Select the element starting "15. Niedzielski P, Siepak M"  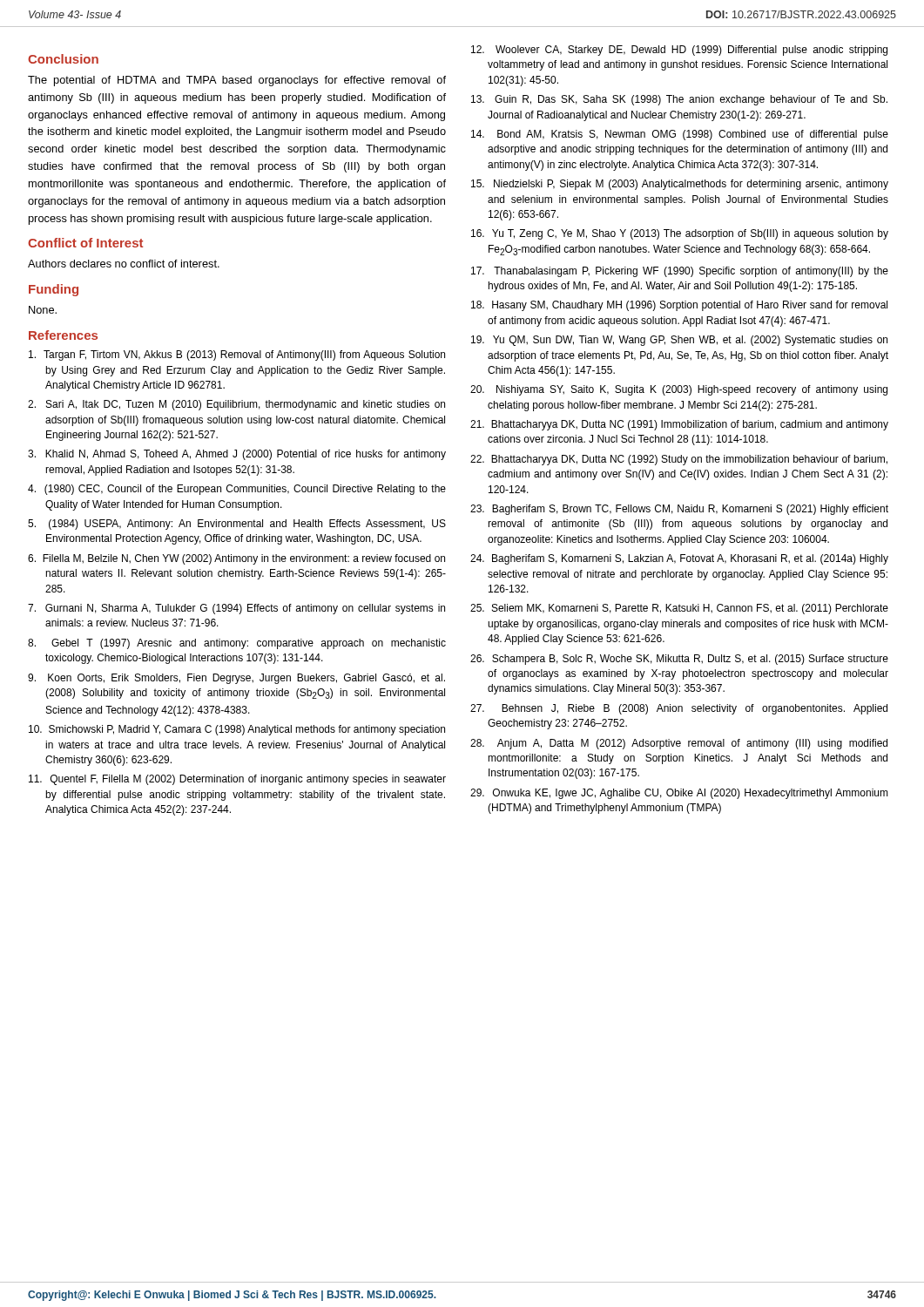pos(679,199)
